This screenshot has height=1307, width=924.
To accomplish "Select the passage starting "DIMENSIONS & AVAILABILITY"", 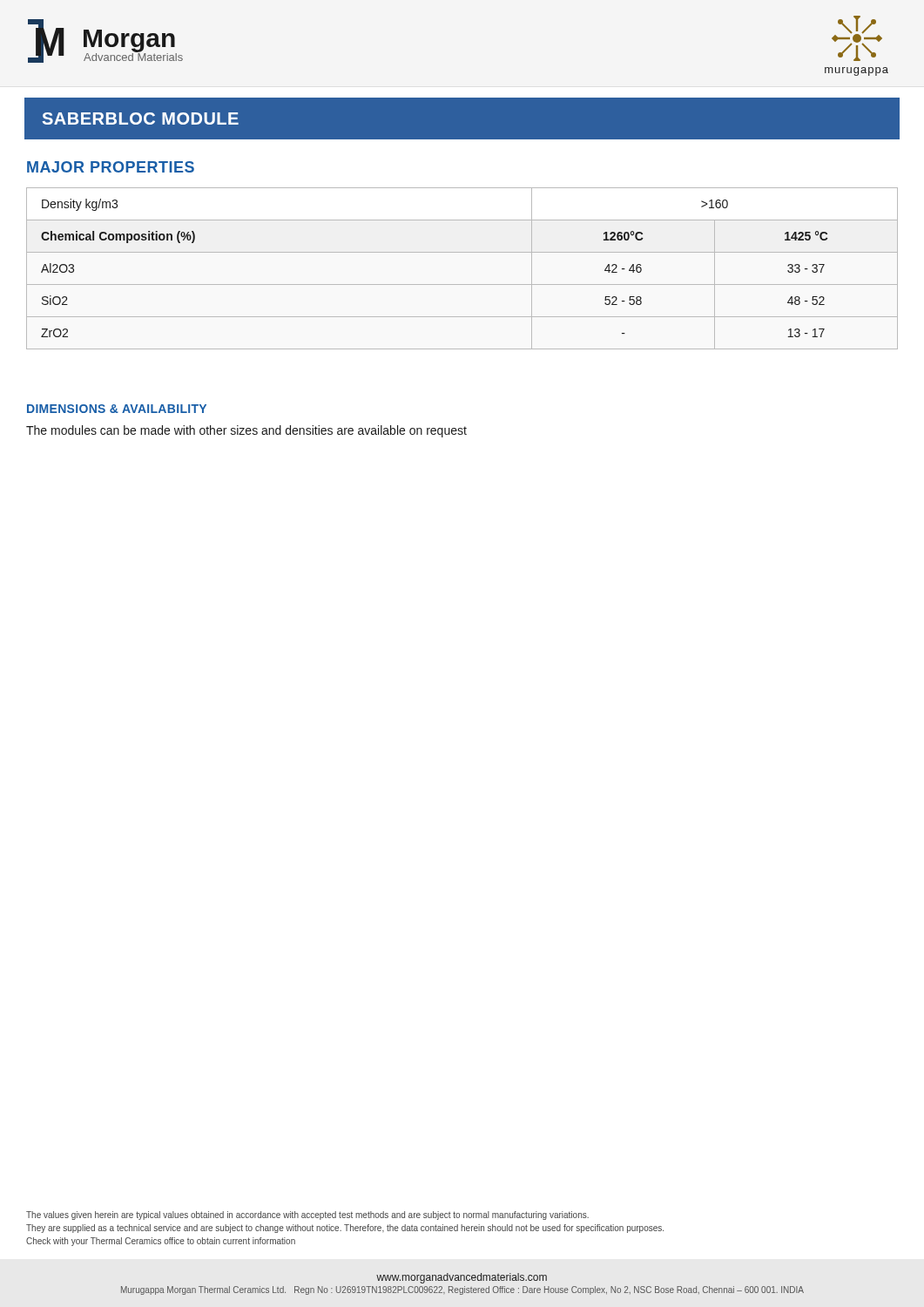I will [x=117, y=409].
